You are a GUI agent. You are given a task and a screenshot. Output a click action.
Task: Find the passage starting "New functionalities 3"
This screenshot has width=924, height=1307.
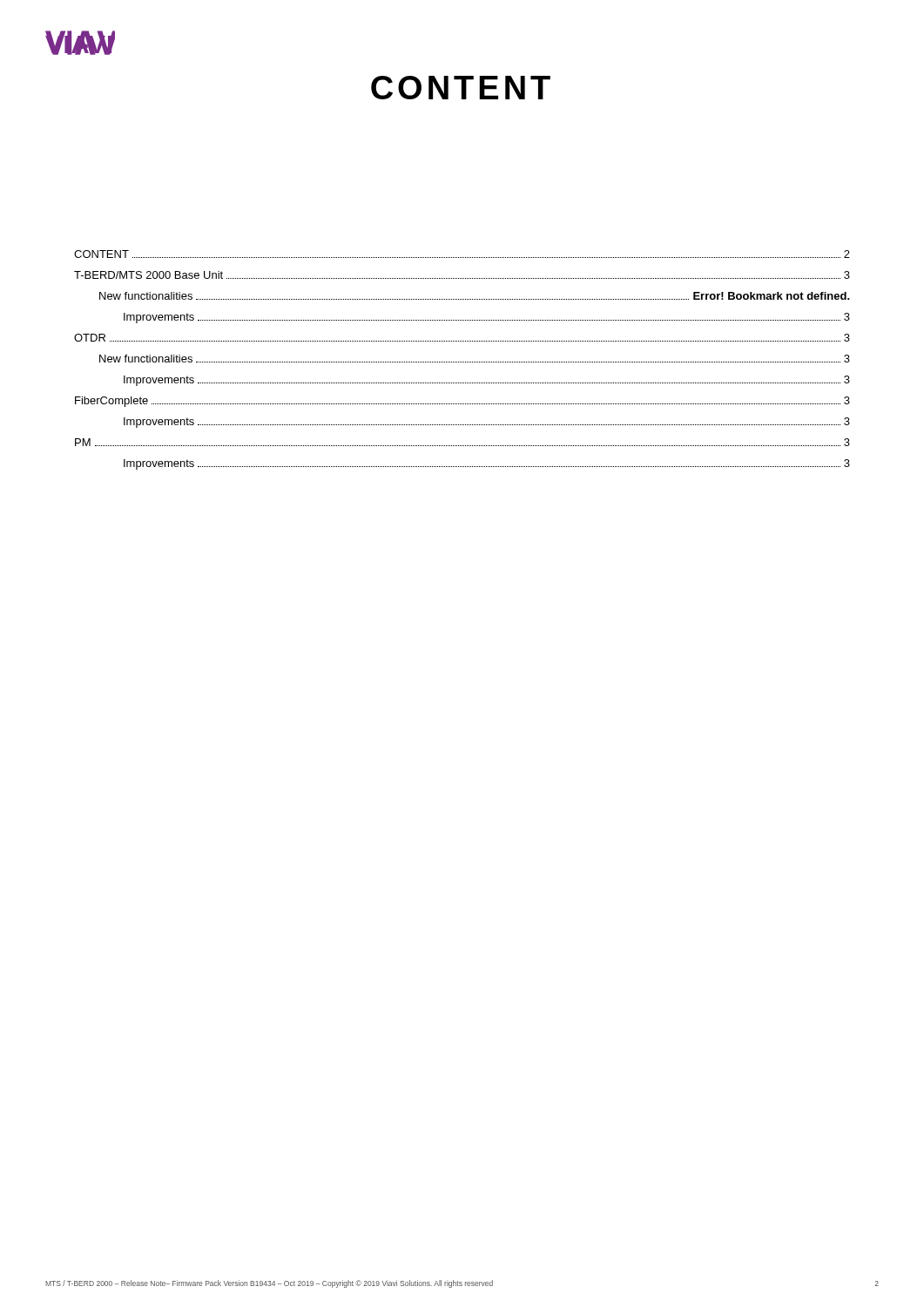click(474, 359)
